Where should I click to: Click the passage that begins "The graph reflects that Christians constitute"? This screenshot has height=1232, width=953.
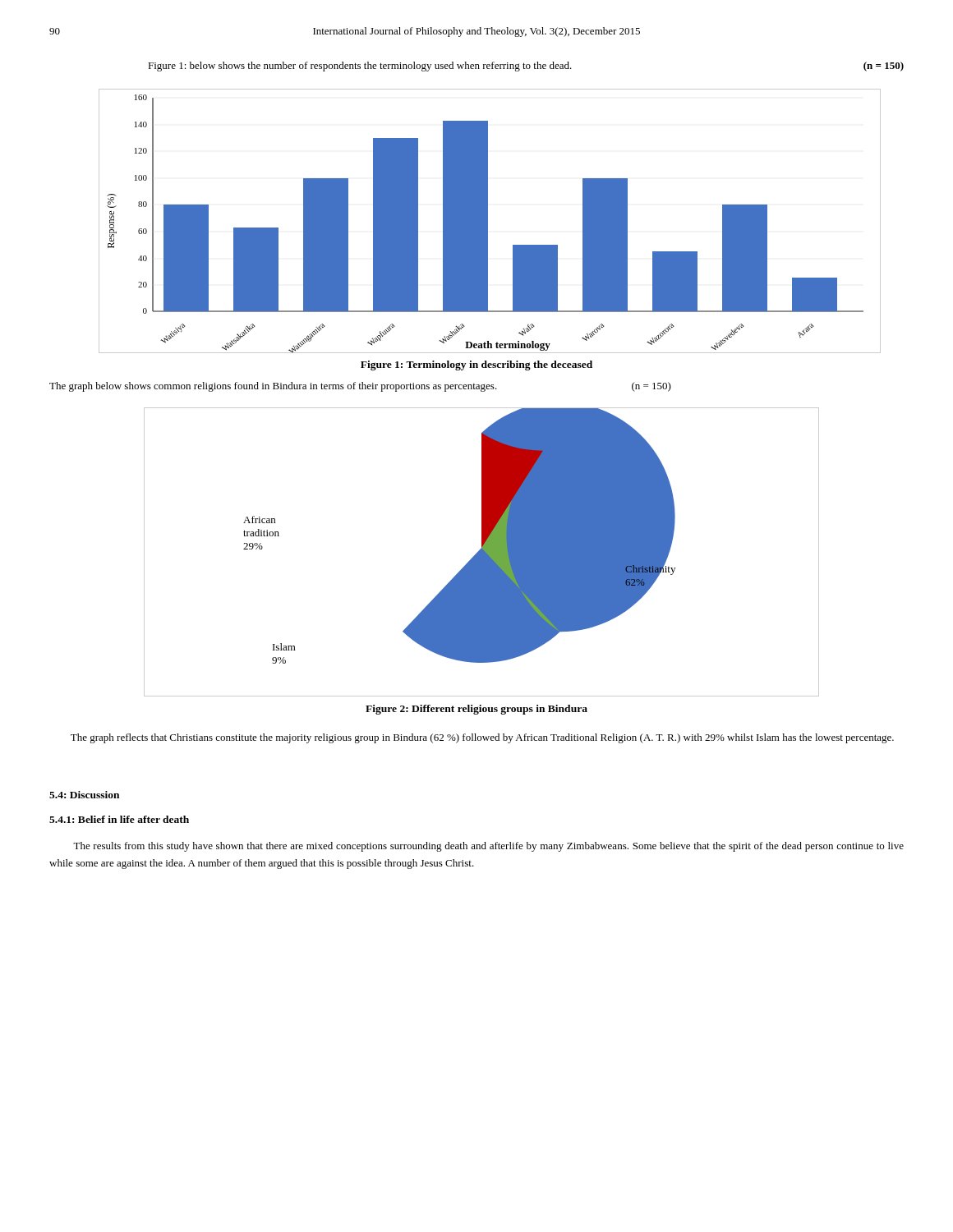pyautogui.click(x=472, y=737)
